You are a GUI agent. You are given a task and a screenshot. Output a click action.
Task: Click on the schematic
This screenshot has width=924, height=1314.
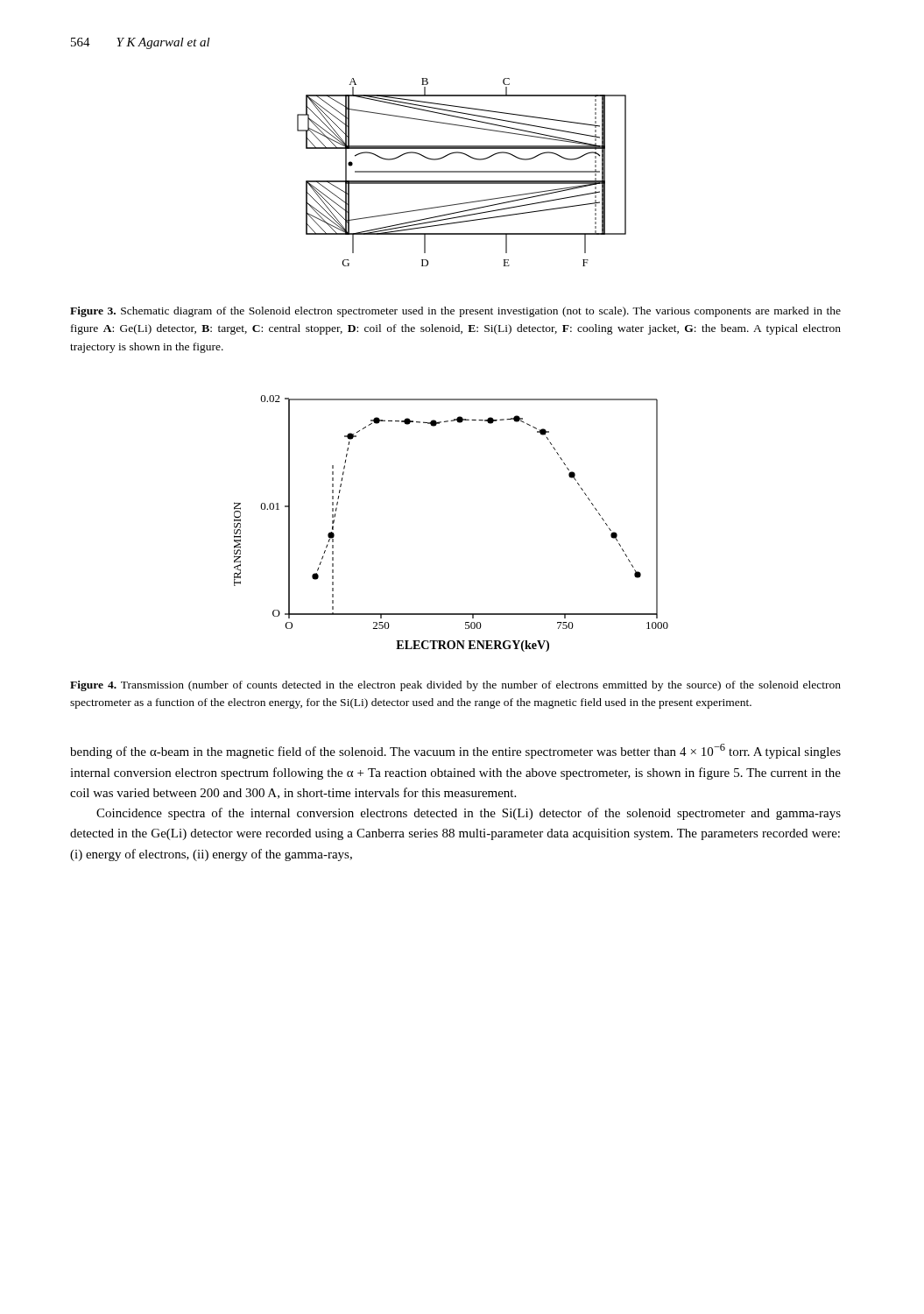pyautogui.click(x=455, y=180)
